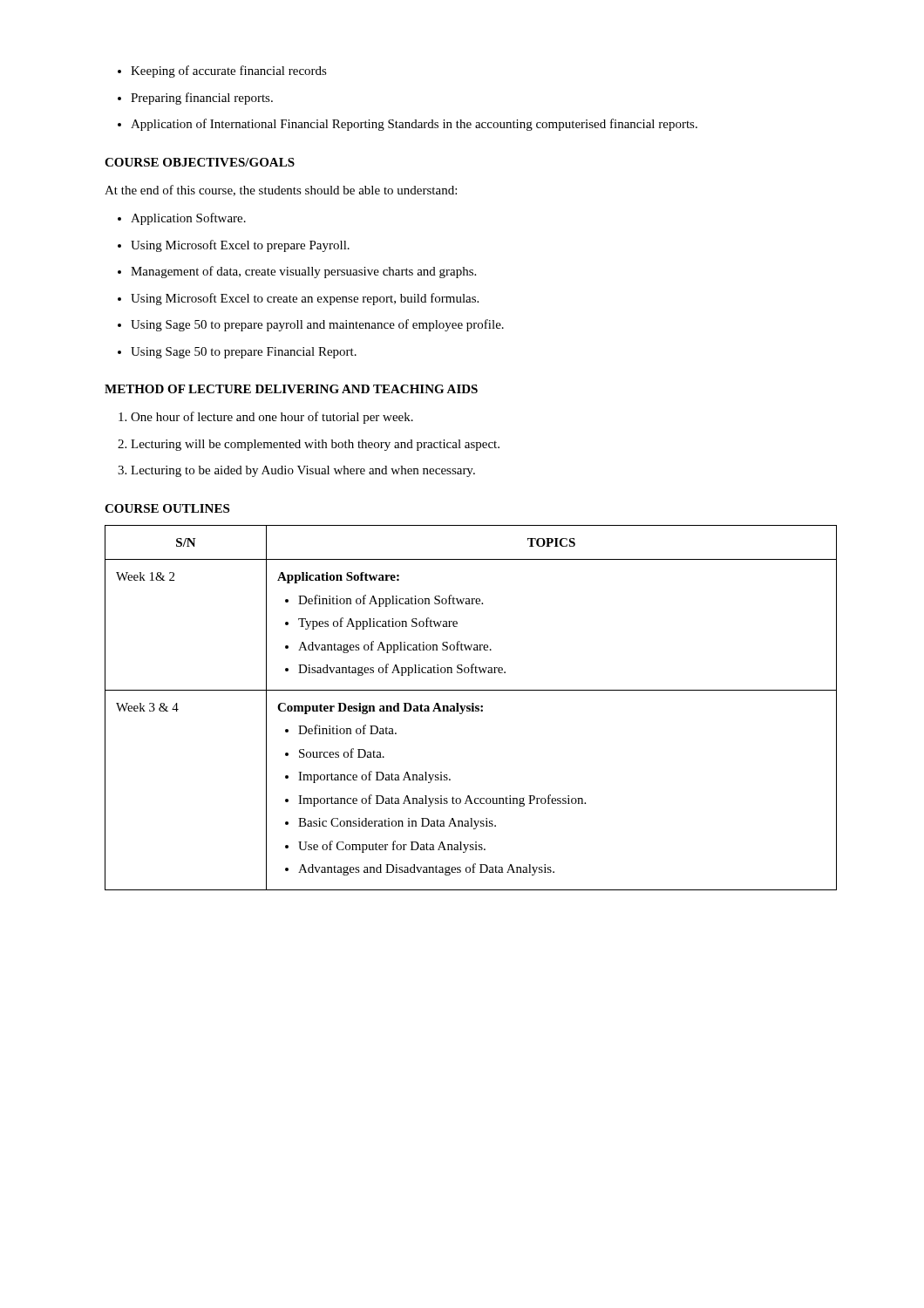Locate the text "COURSE OUTLINES"
Screen dimensions: 1308x924
pyautogui.click(x=167, y=508)
